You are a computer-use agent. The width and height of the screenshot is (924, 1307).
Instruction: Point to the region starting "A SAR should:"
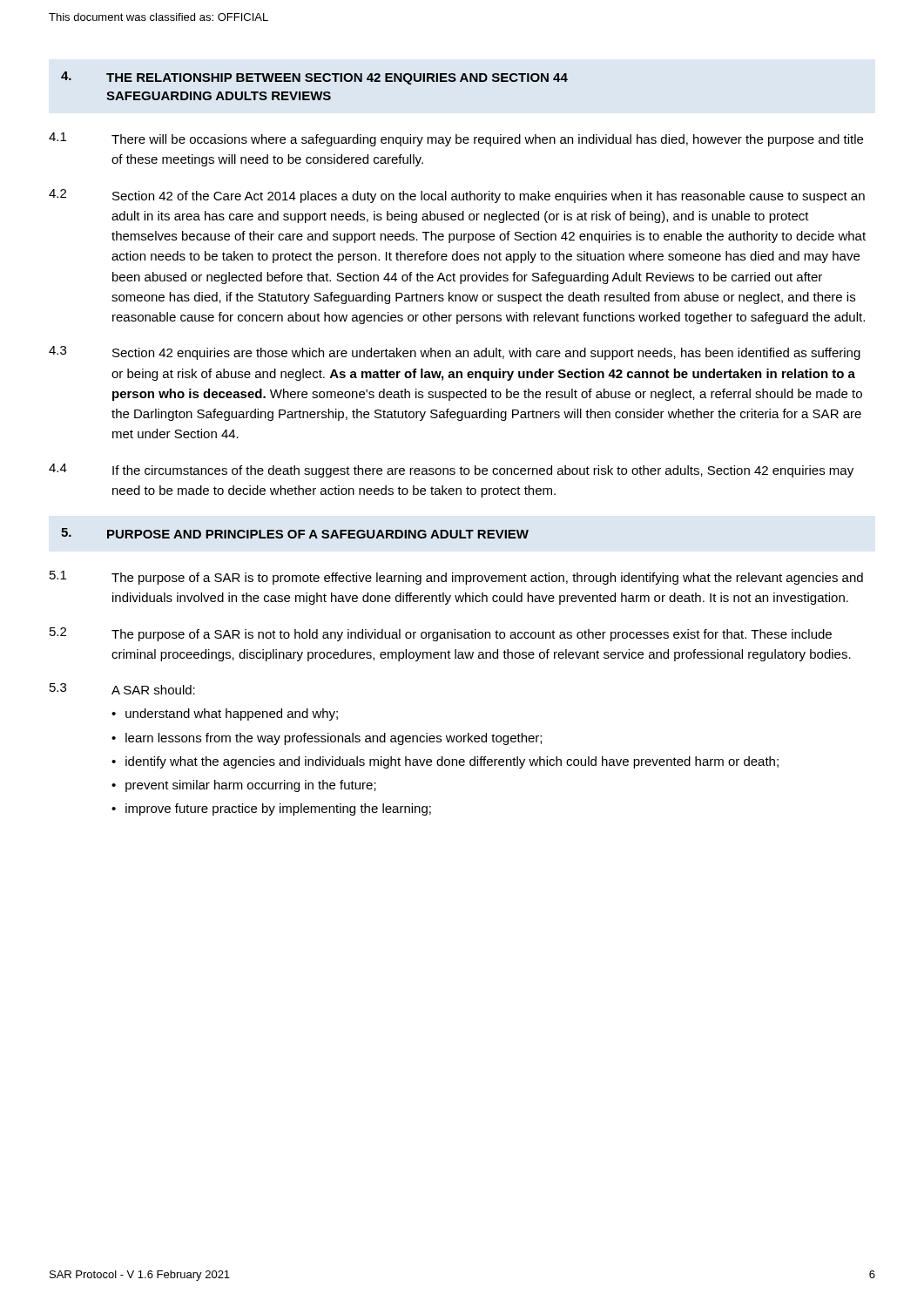tap(154, 690)
